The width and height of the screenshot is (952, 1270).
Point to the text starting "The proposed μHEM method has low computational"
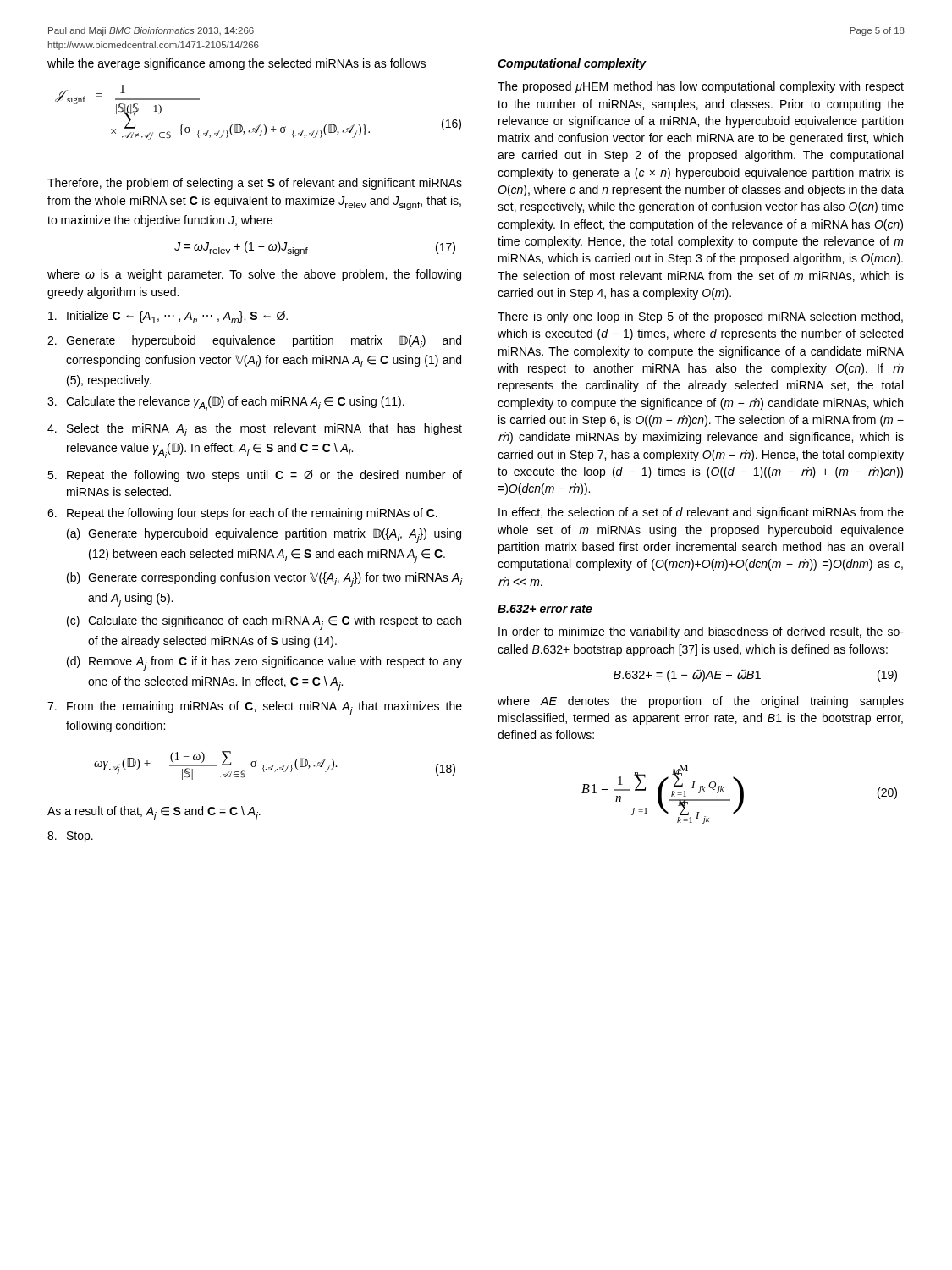click(701, 190)
